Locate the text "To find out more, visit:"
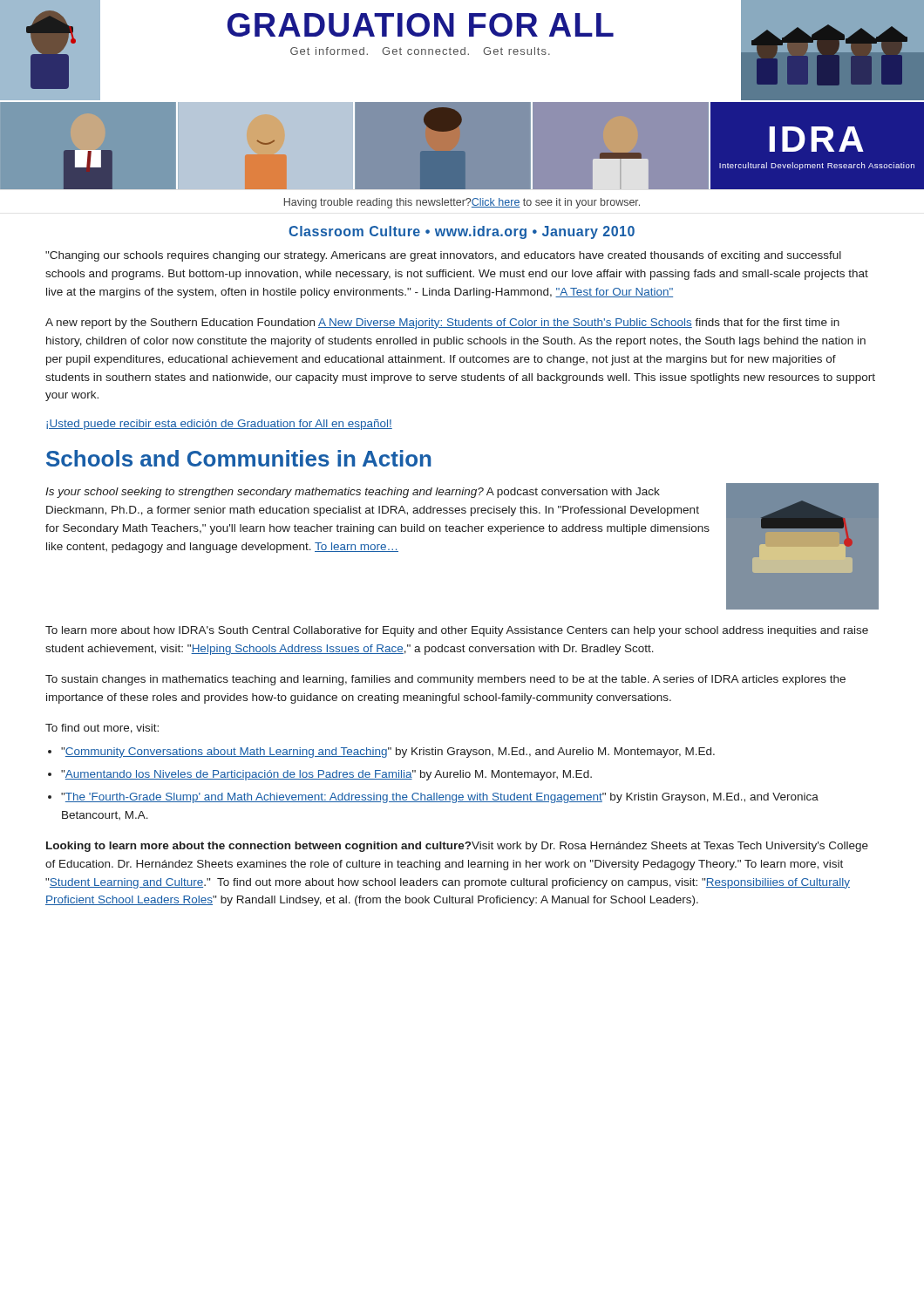Screen dimensions: 1308x924 pos(103,728)
